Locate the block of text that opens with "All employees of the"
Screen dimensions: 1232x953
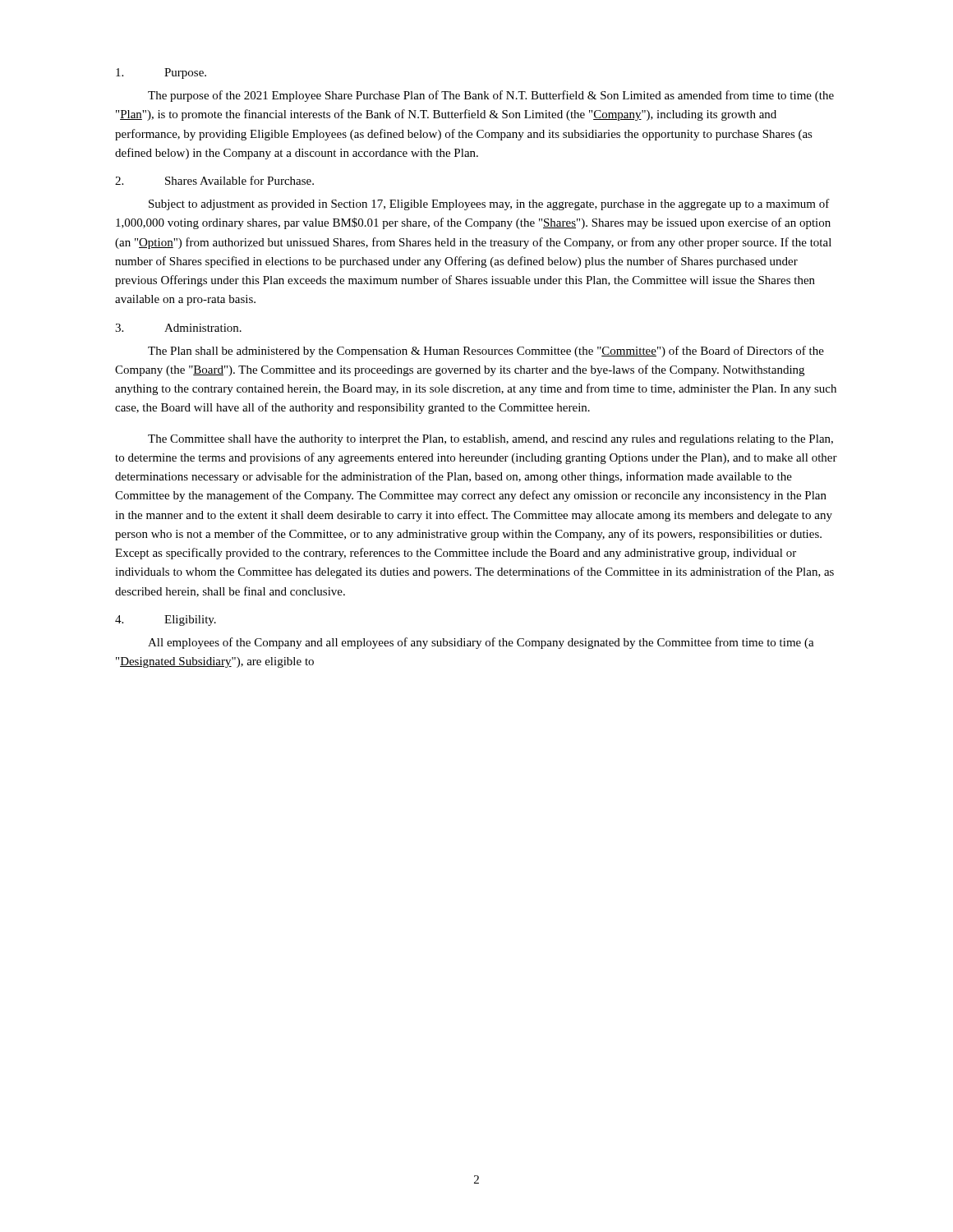[x=464, y=652]
